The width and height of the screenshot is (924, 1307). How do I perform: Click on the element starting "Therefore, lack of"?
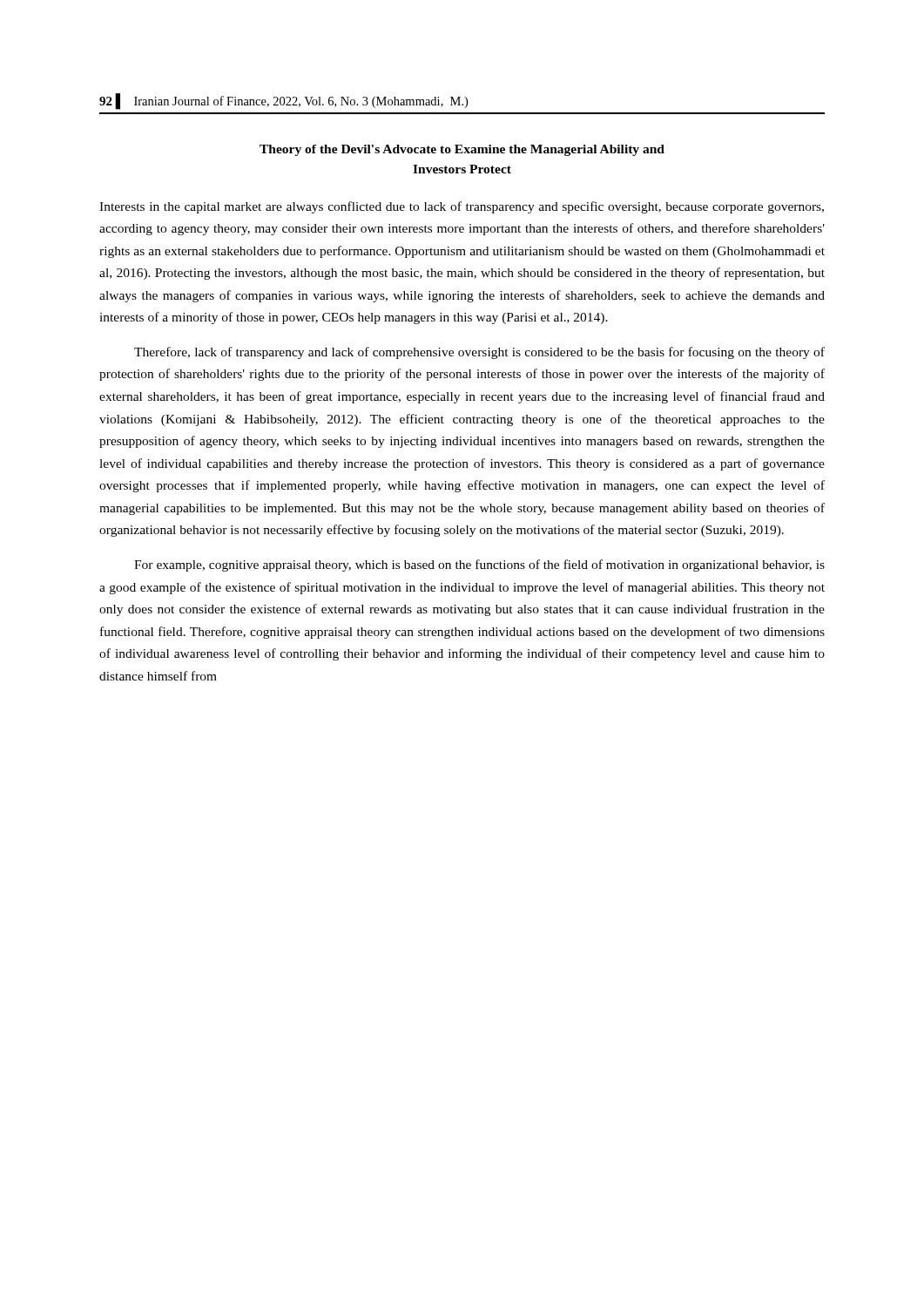click(x=462, y=441)
